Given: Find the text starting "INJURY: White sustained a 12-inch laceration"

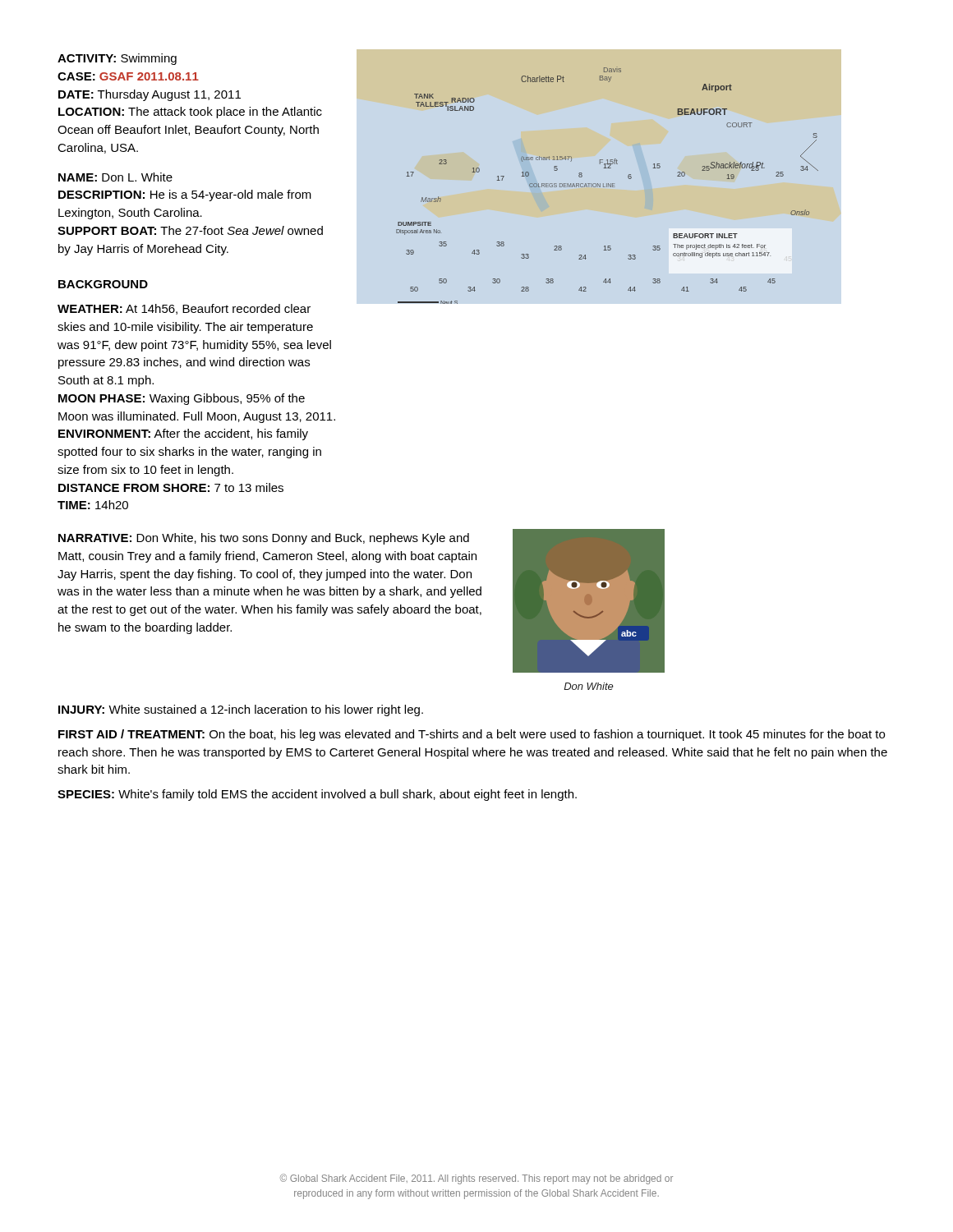Looking at the screenshot, I should 241,710.
